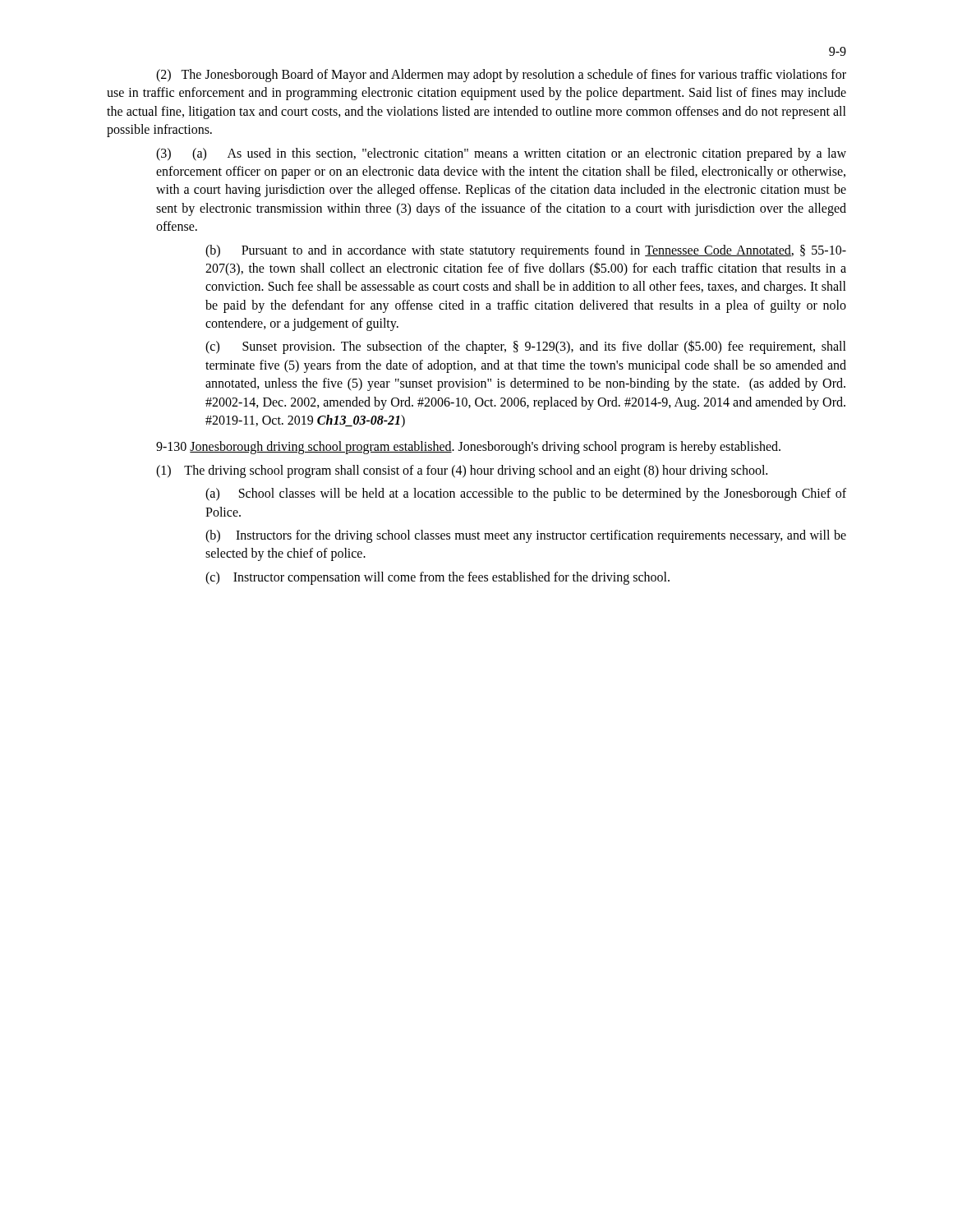Navigate to the element starting "9-130 Jonesborough driving school program"
The image size is (953, 1232).
click(476, 447)
